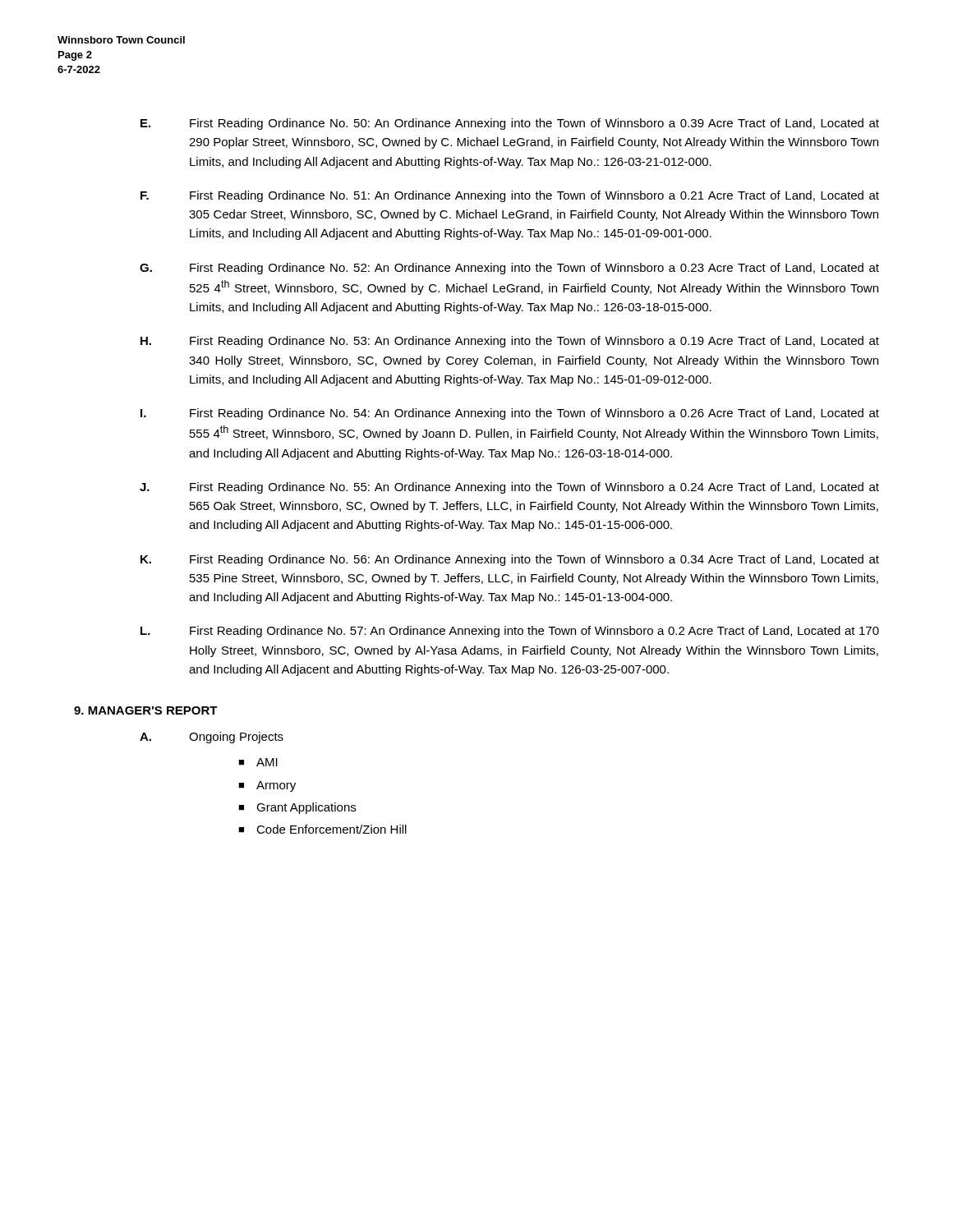Find "9. MANAGER'S REPORT" on this page
The height and width of the screenshot is (1232, 953).
(146, 710)
